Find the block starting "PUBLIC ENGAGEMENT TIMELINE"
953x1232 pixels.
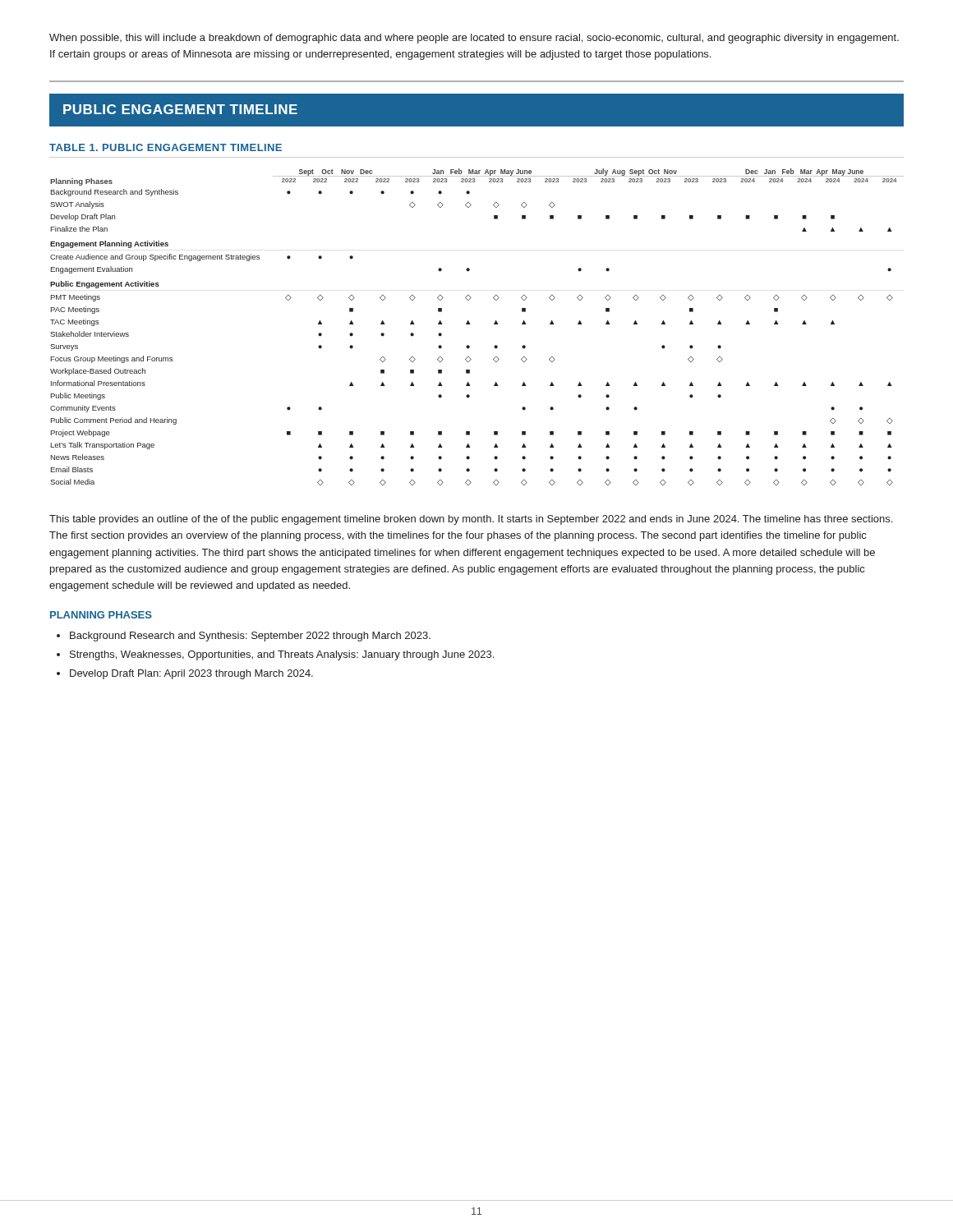click(180, 109)
